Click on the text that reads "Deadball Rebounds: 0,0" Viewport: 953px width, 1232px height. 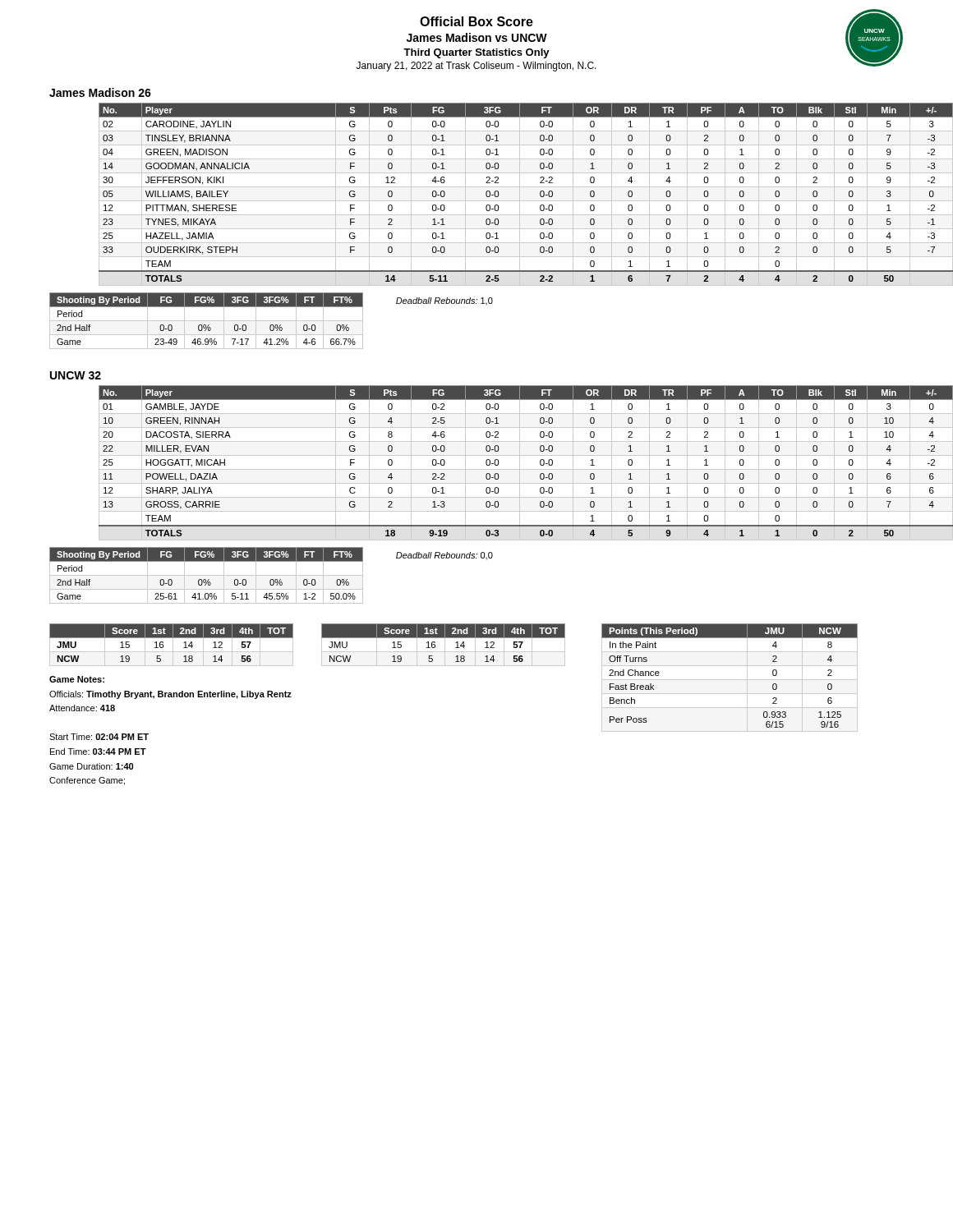(x=444, y=555)
